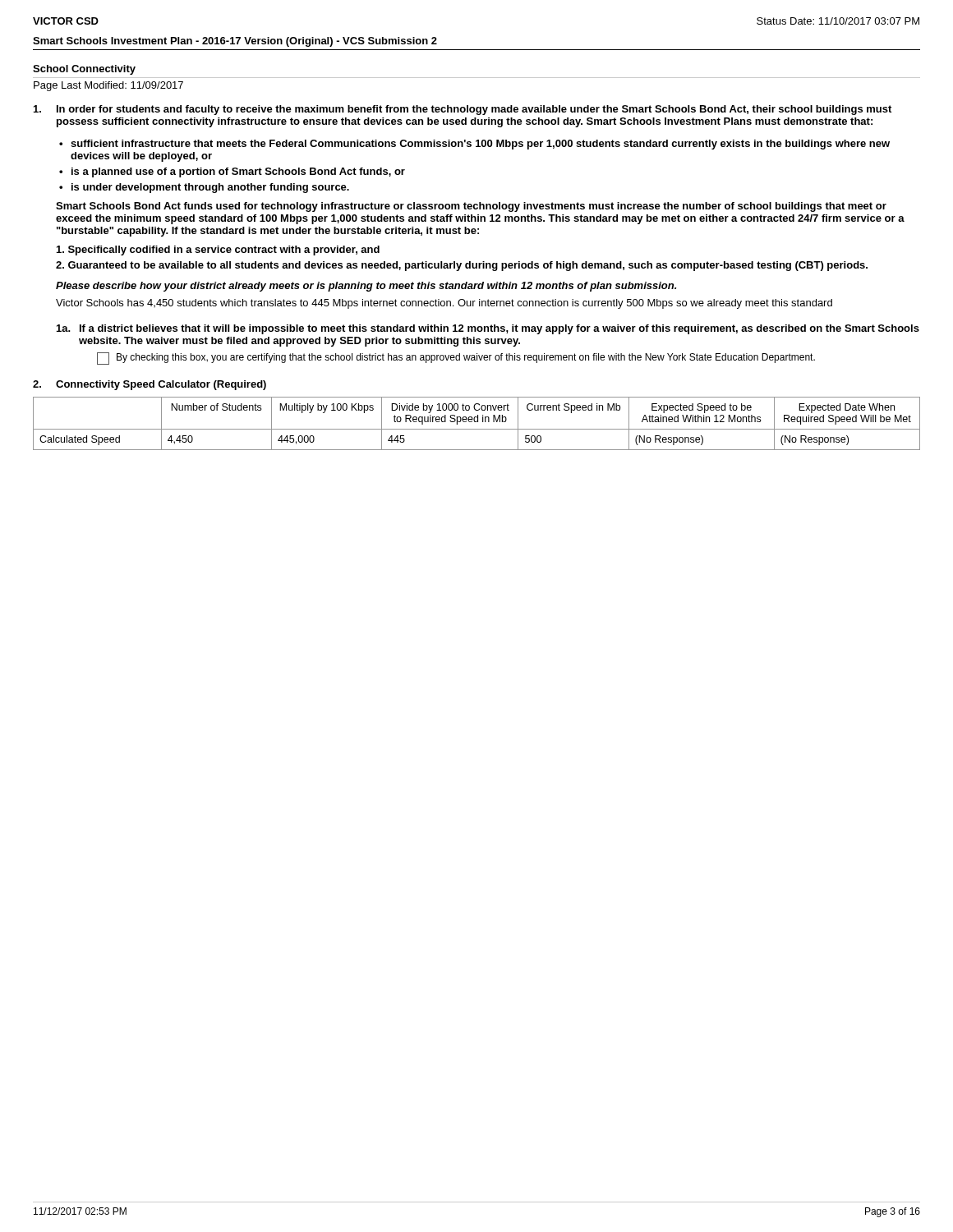
Task: Click on the list item that says "In order for students"
Action: click(x=488, y=115)
